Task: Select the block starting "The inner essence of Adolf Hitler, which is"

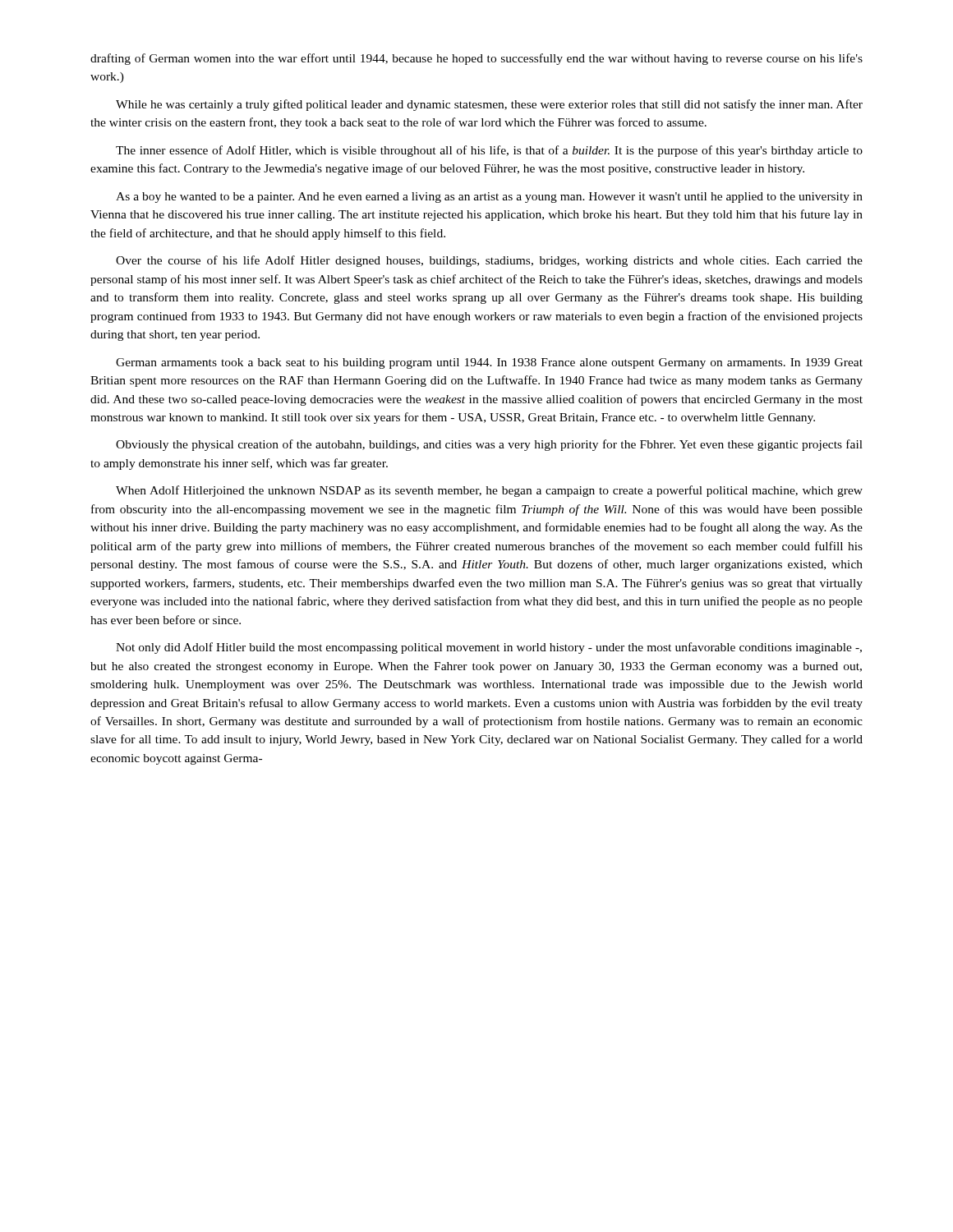Action: (476, 160)
